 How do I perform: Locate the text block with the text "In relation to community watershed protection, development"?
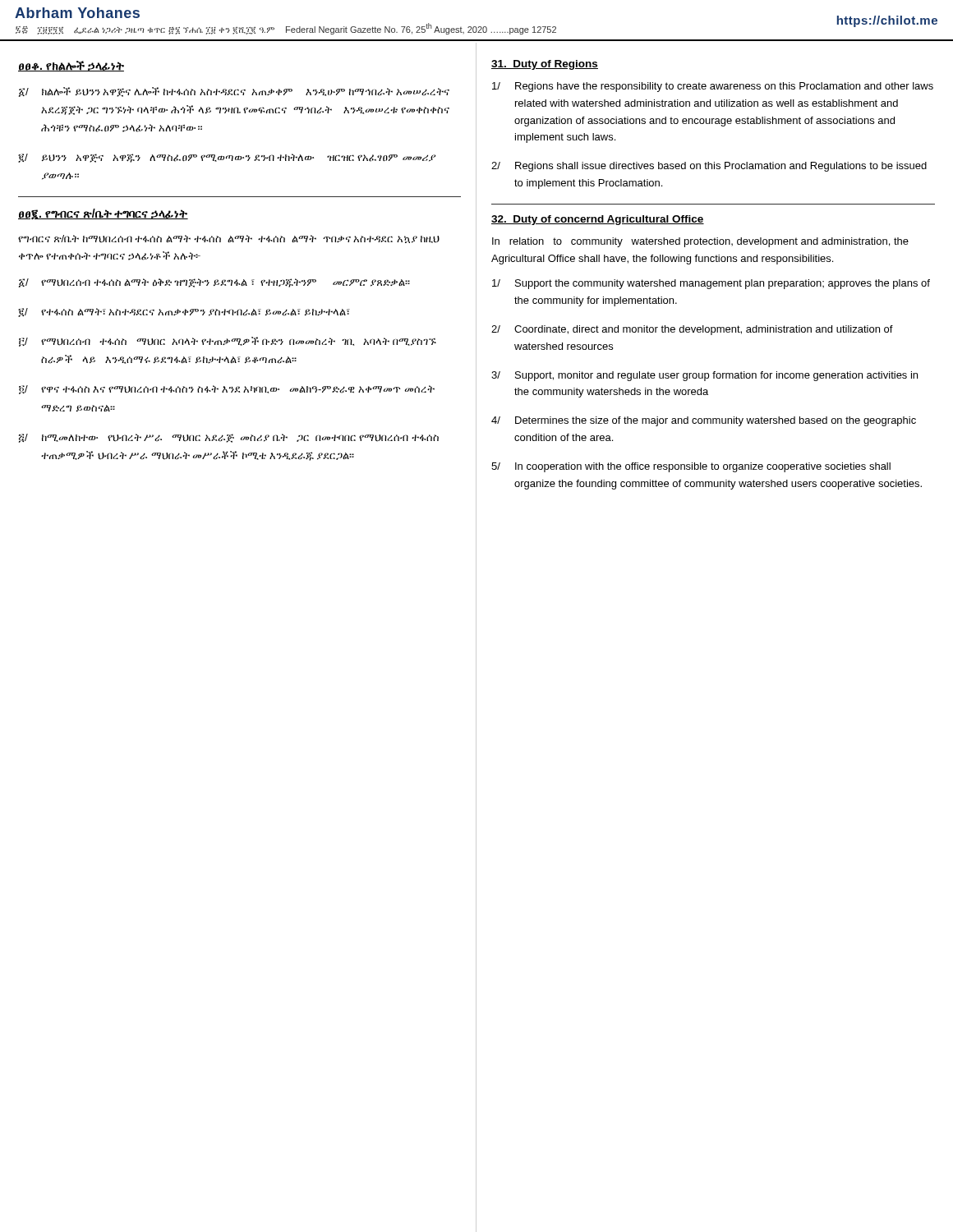pos(700,249)
